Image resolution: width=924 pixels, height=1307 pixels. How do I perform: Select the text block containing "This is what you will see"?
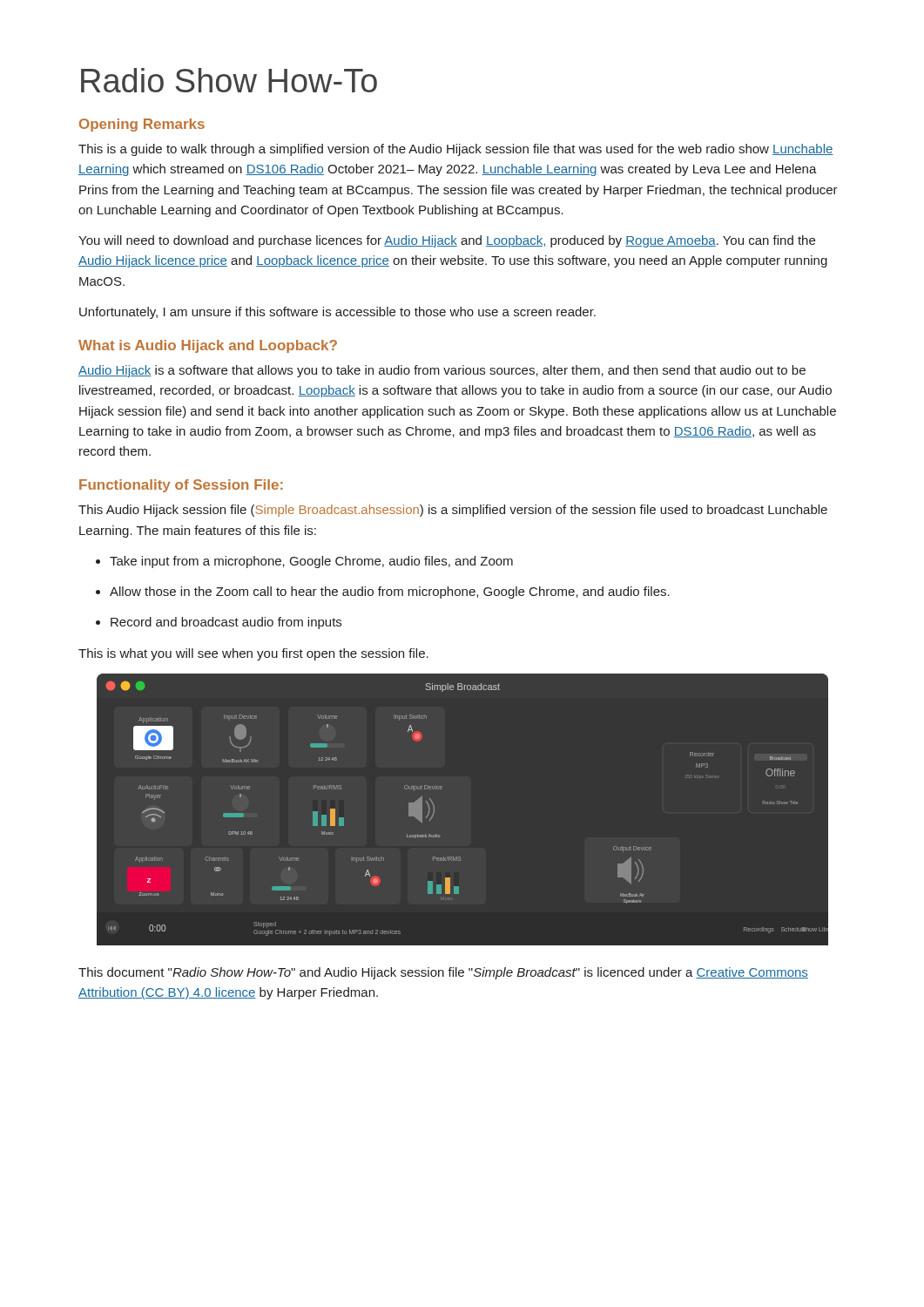pyautogui.click(x=253, y=654)
